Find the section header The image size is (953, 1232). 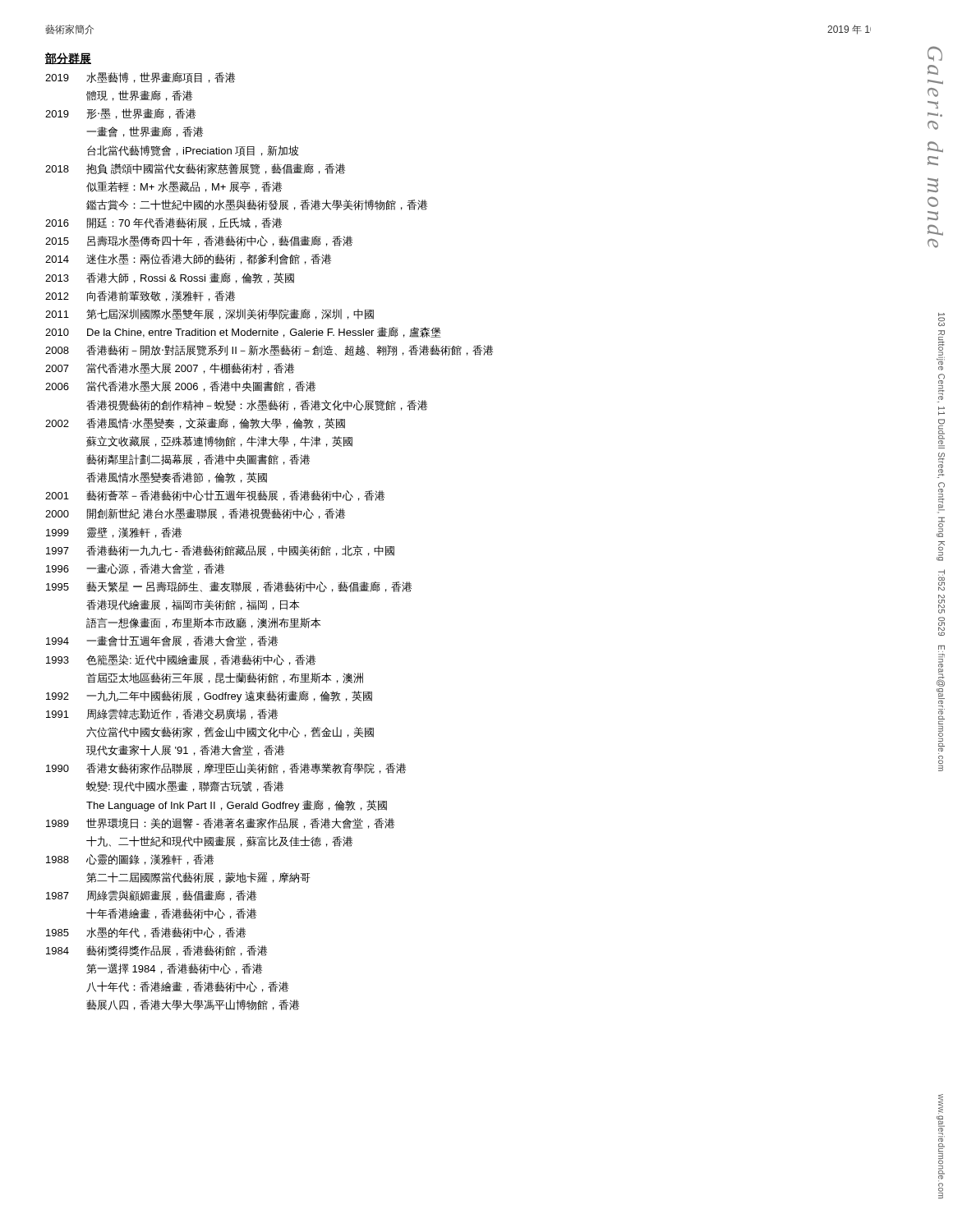coord(68,58)
